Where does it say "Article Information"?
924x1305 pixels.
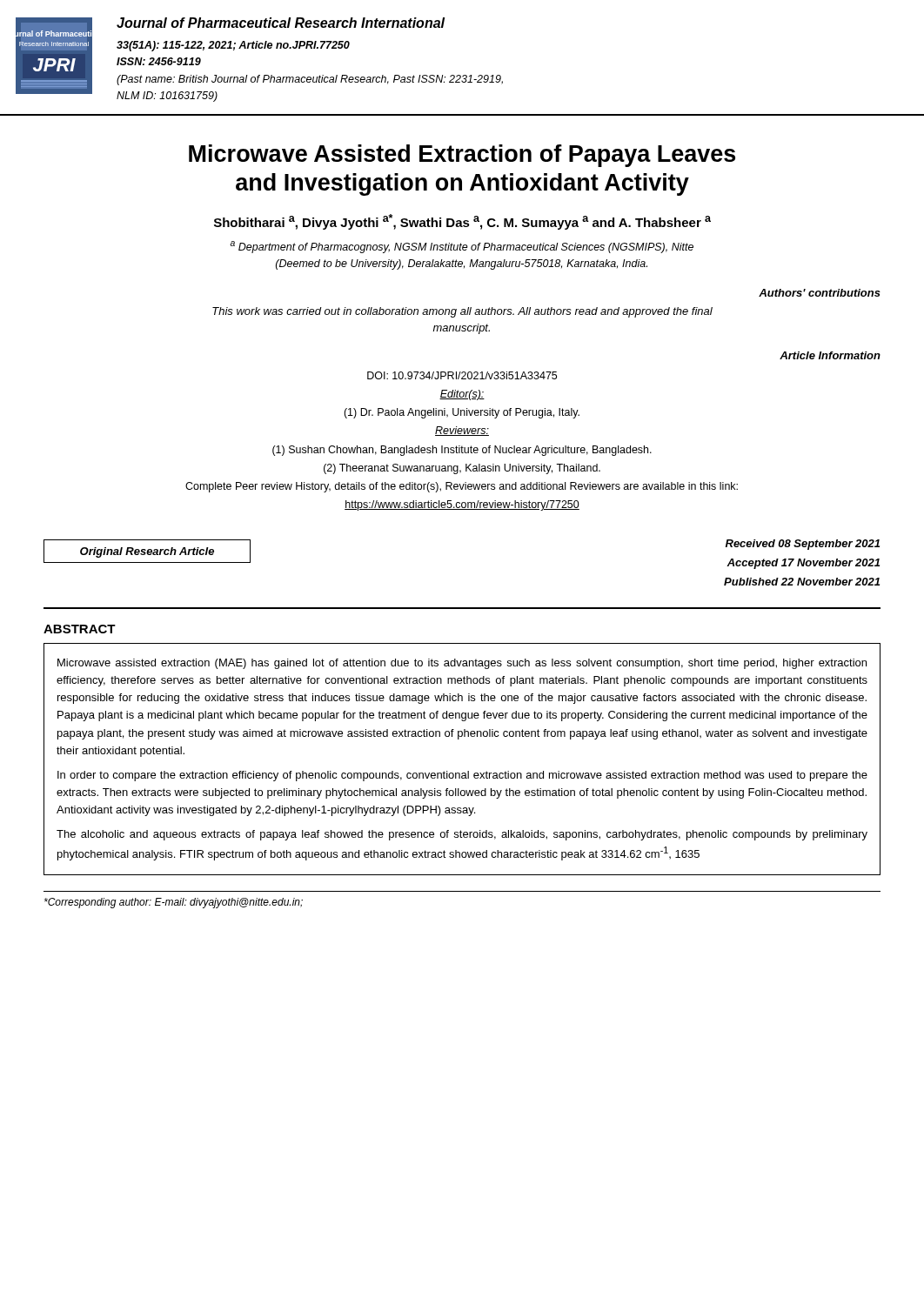(830, 355)
